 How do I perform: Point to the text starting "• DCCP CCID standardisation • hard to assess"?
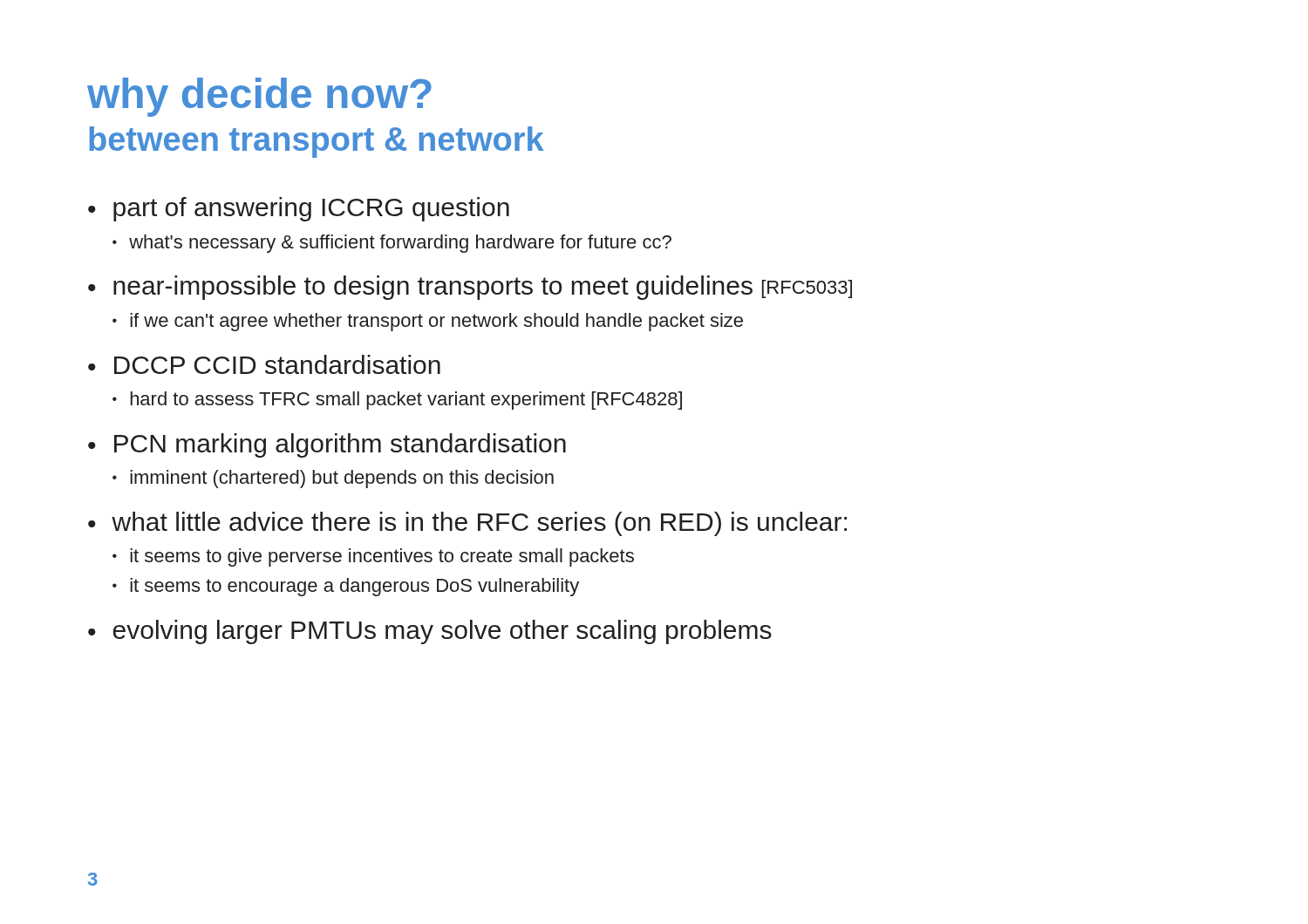pos(385,382)
